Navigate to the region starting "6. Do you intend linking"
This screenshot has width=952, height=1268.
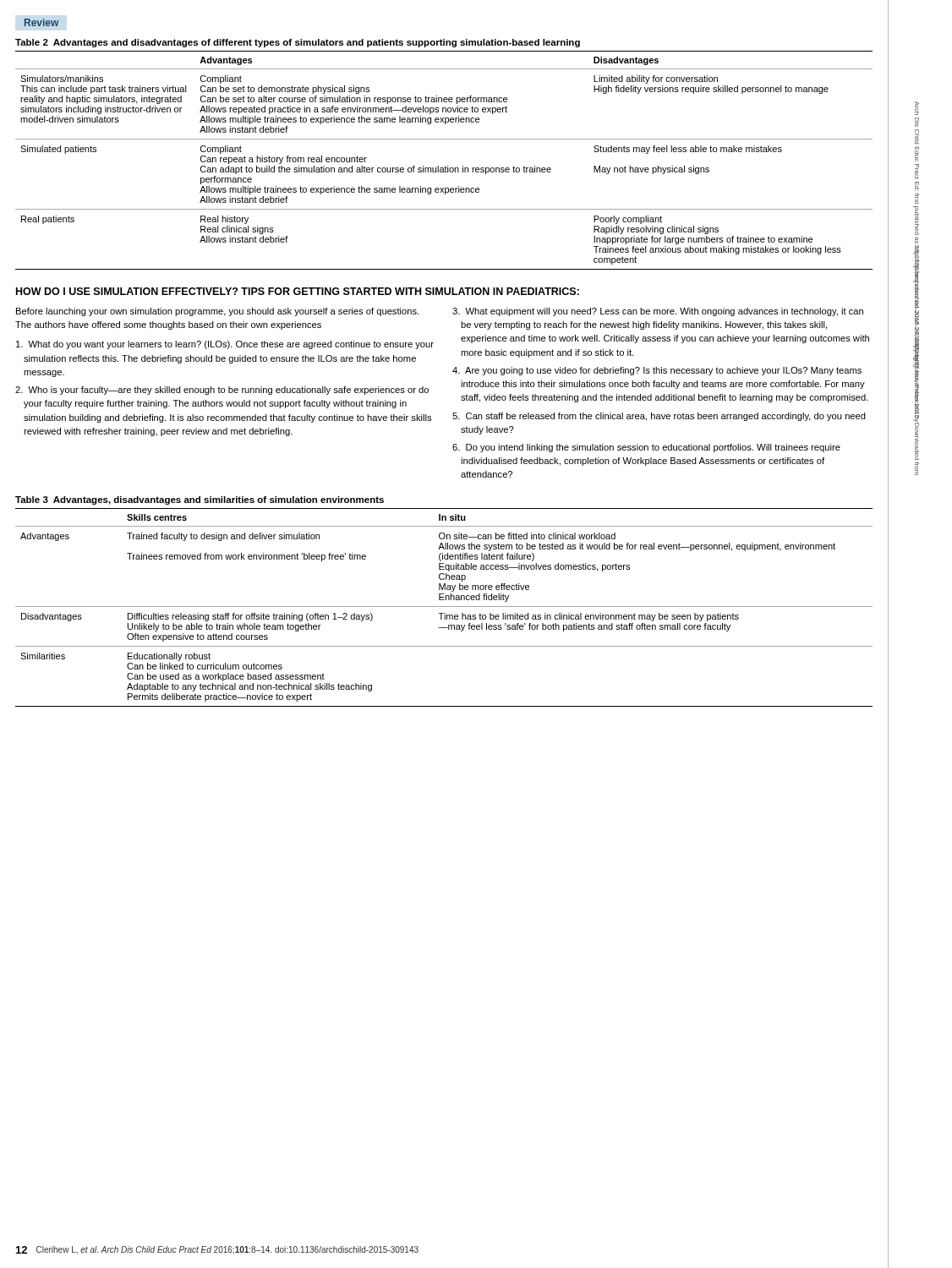[x=646, y=461]
